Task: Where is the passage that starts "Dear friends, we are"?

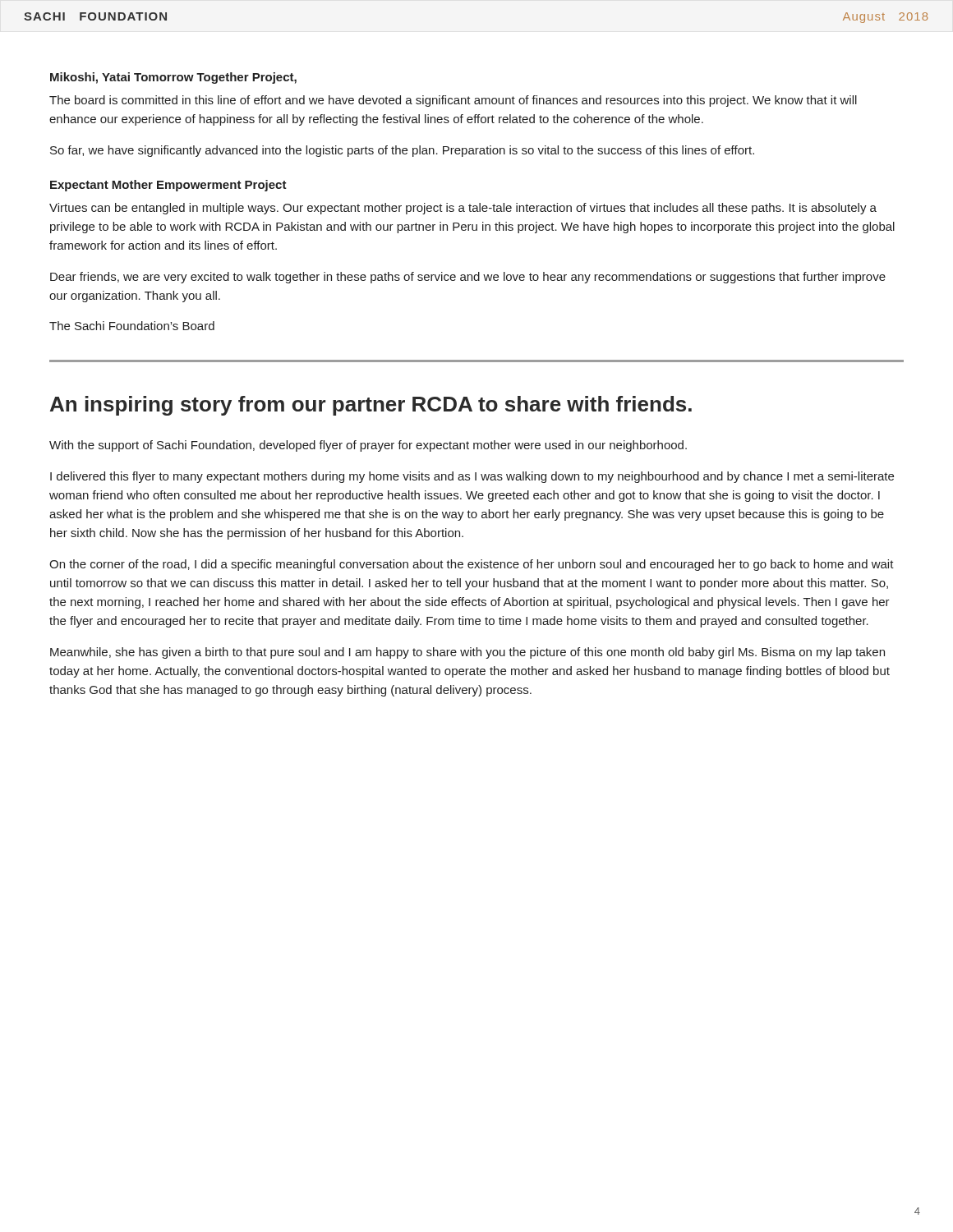Action: point(467,286)
